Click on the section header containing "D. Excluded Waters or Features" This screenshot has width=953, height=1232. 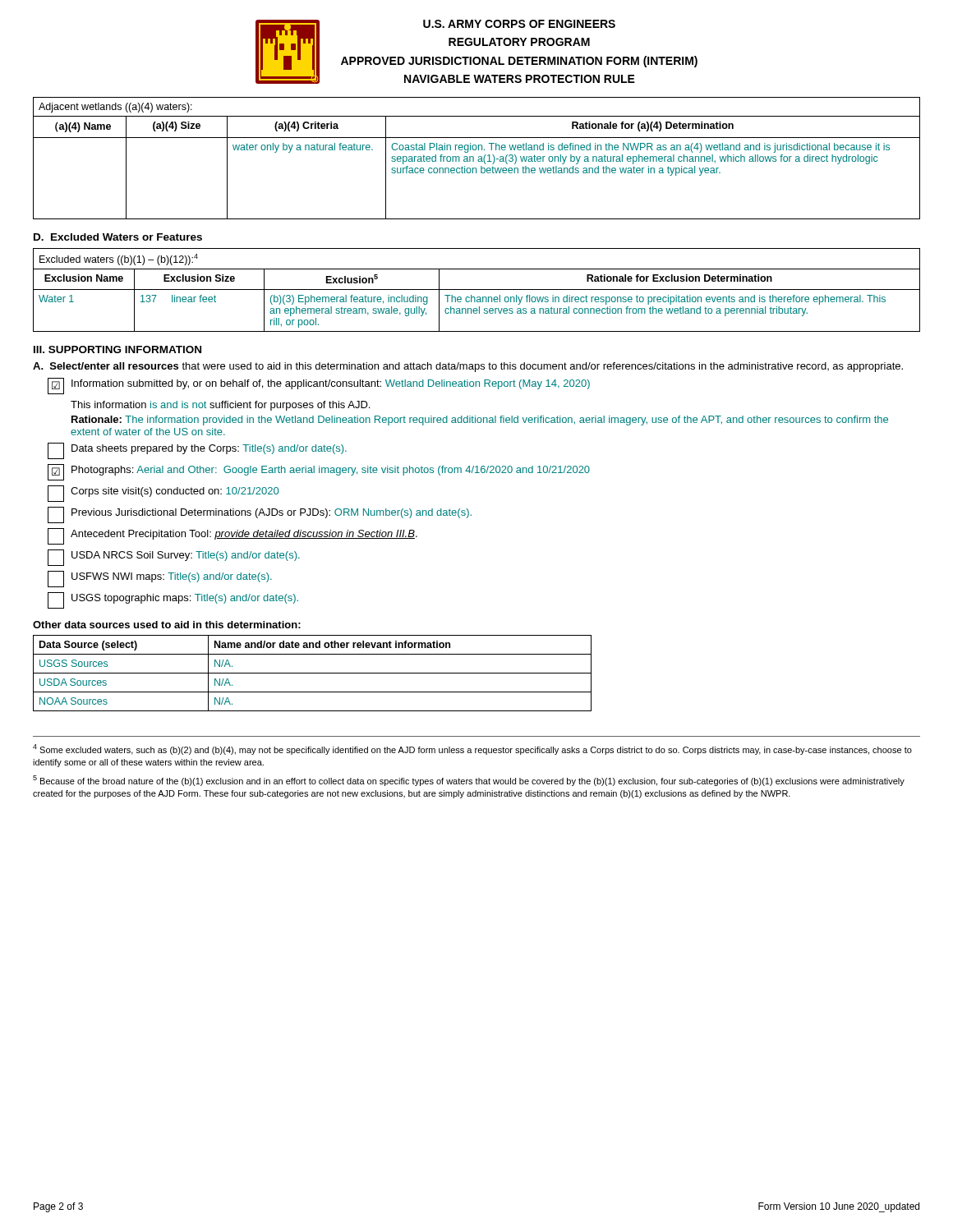click(x=118, y=237)
